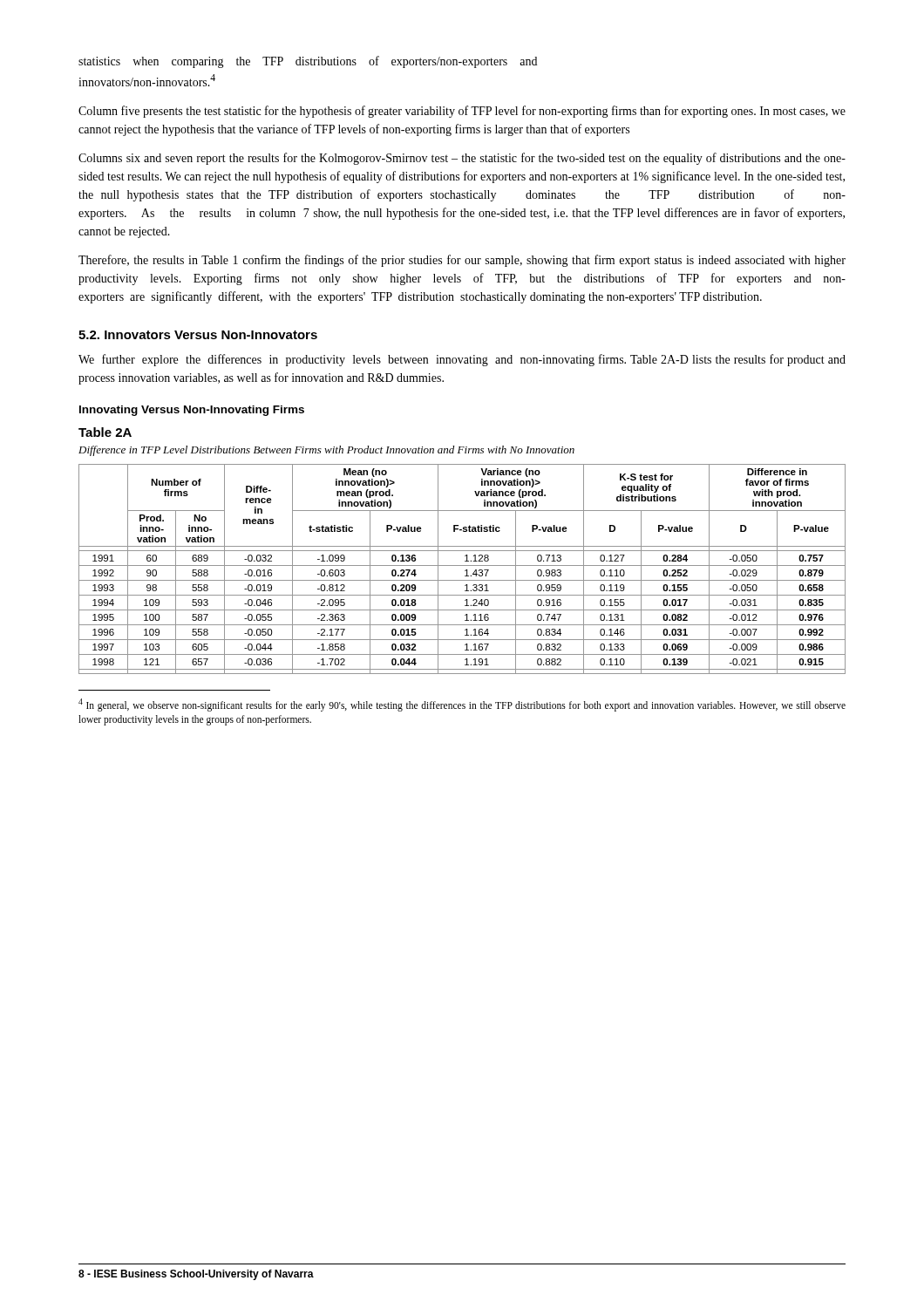Locate the text block containing "Column five presents the test statistic"

tap(462, 120)
